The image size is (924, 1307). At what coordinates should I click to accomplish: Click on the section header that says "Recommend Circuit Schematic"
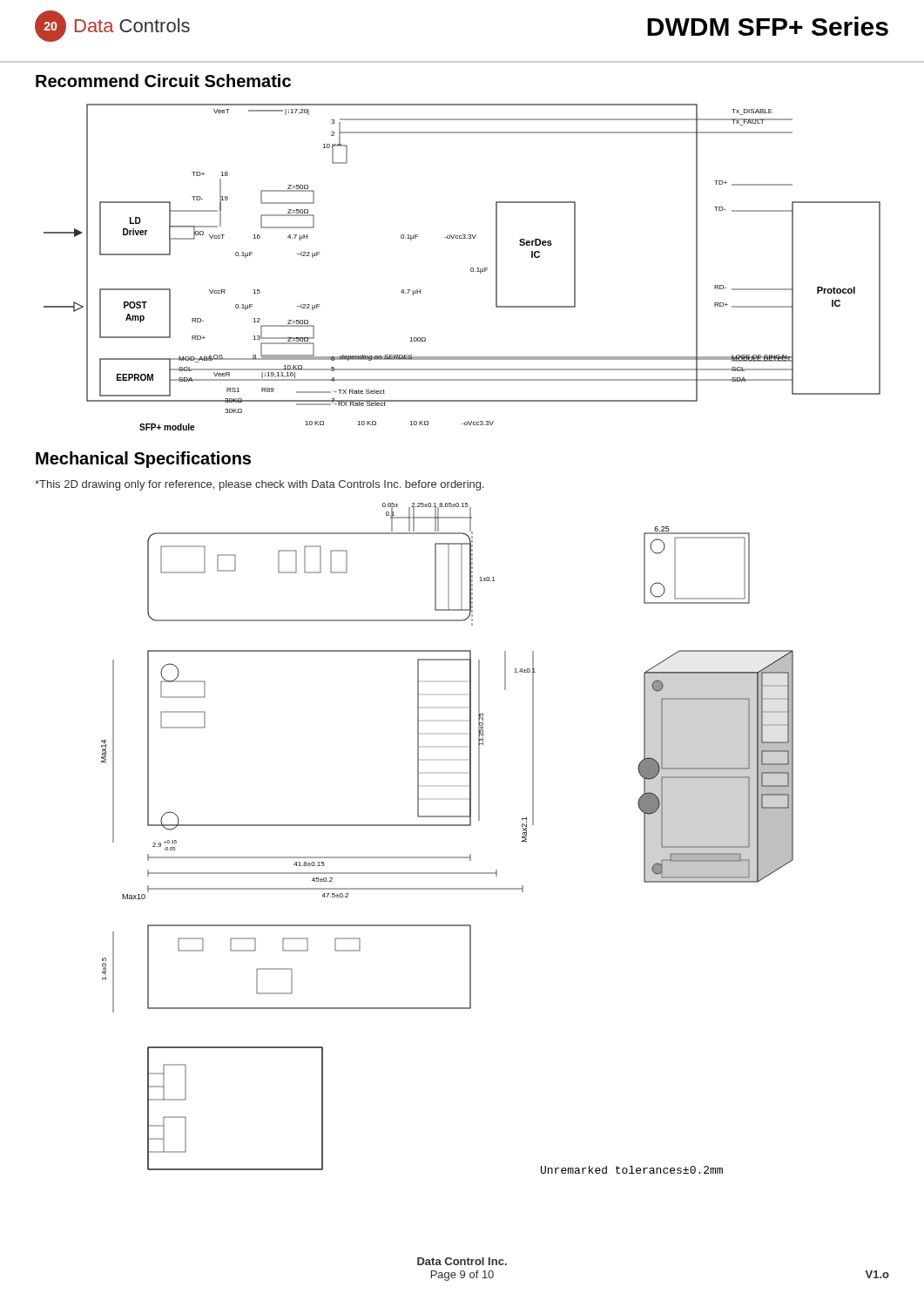click(x=163, y=81)
